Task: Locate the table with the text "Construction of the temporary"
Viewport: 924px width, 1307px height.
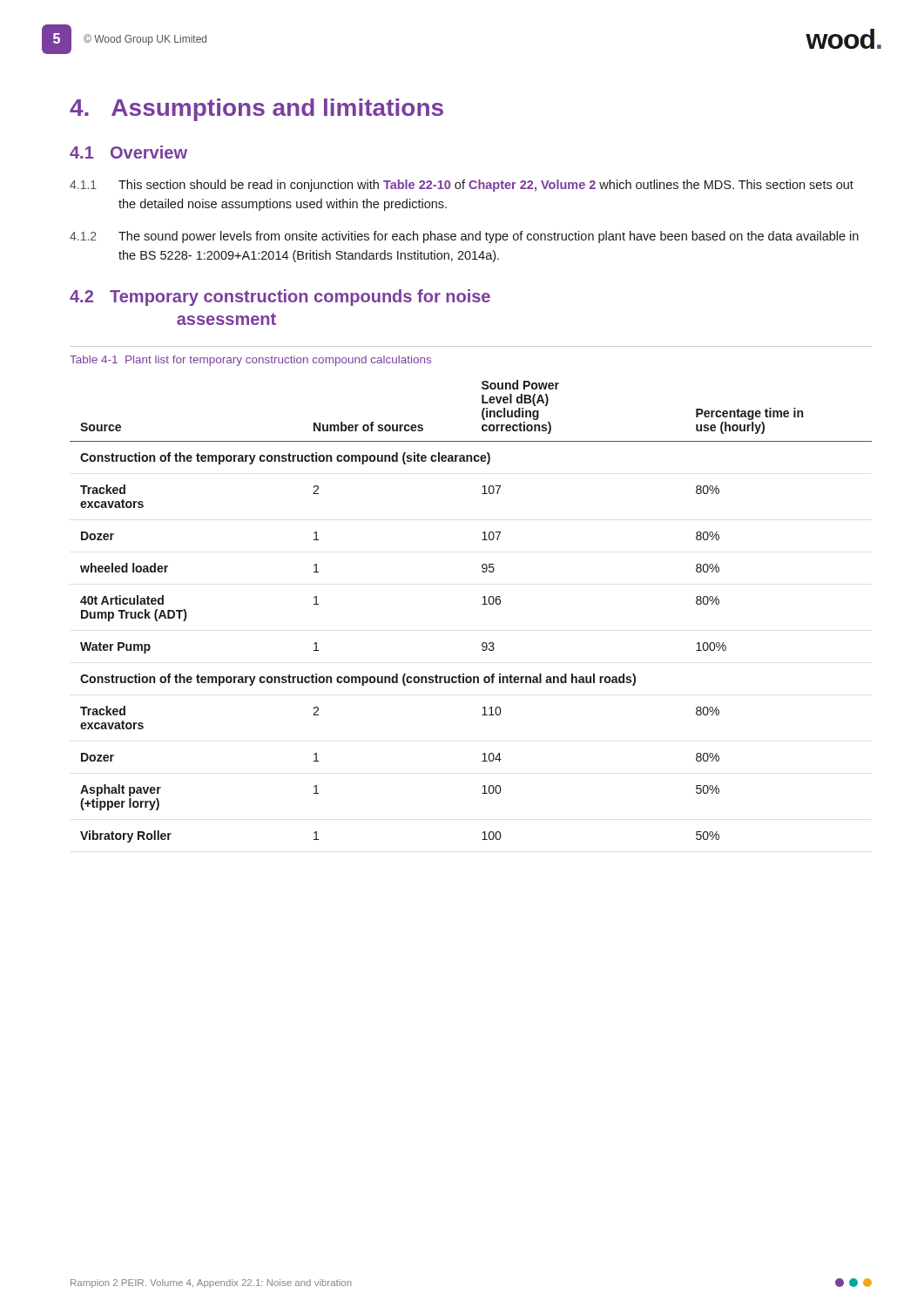Action: click(471, 611)
